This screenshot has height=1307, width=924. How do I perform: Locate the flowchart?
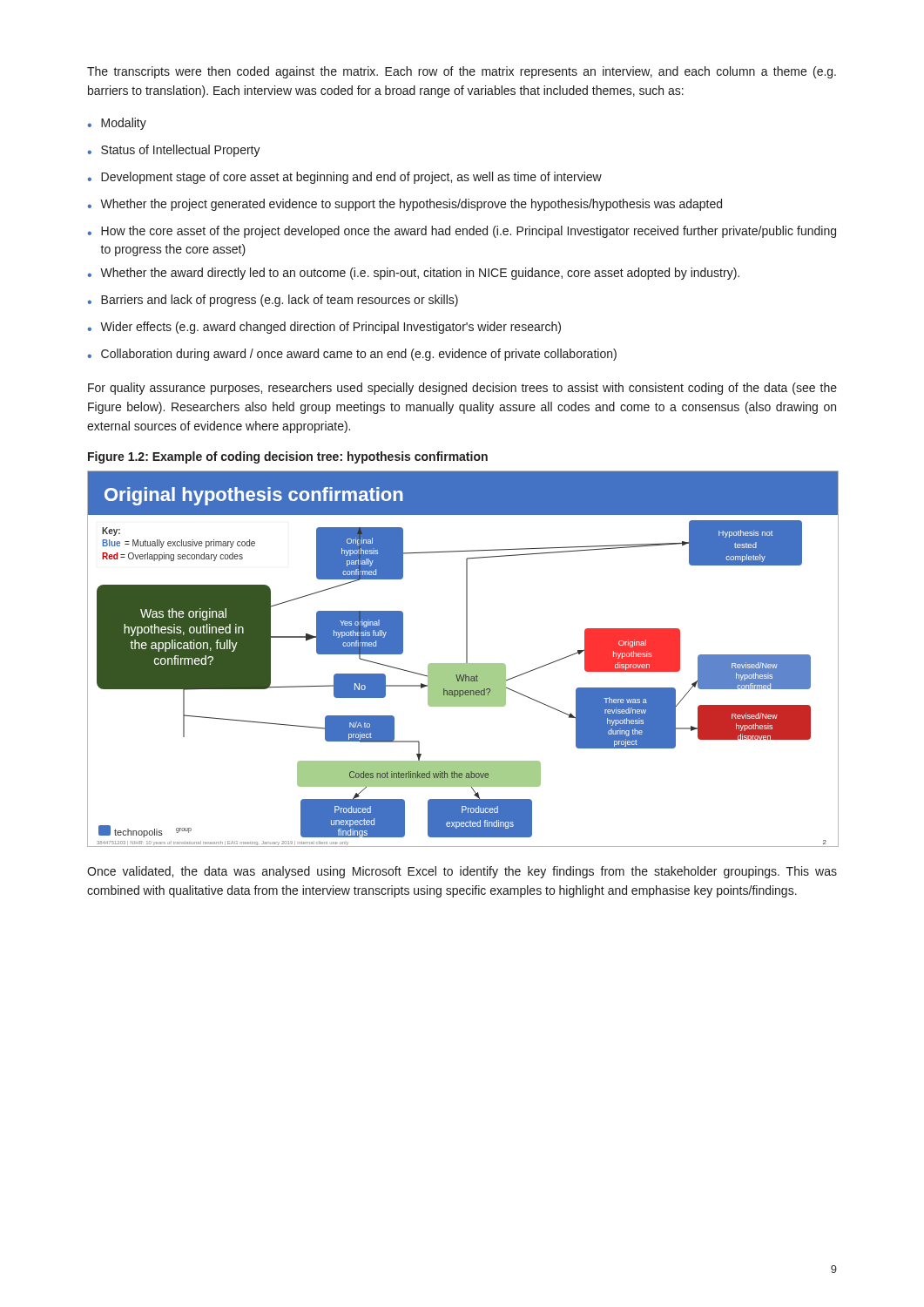[x=463, y=659]
